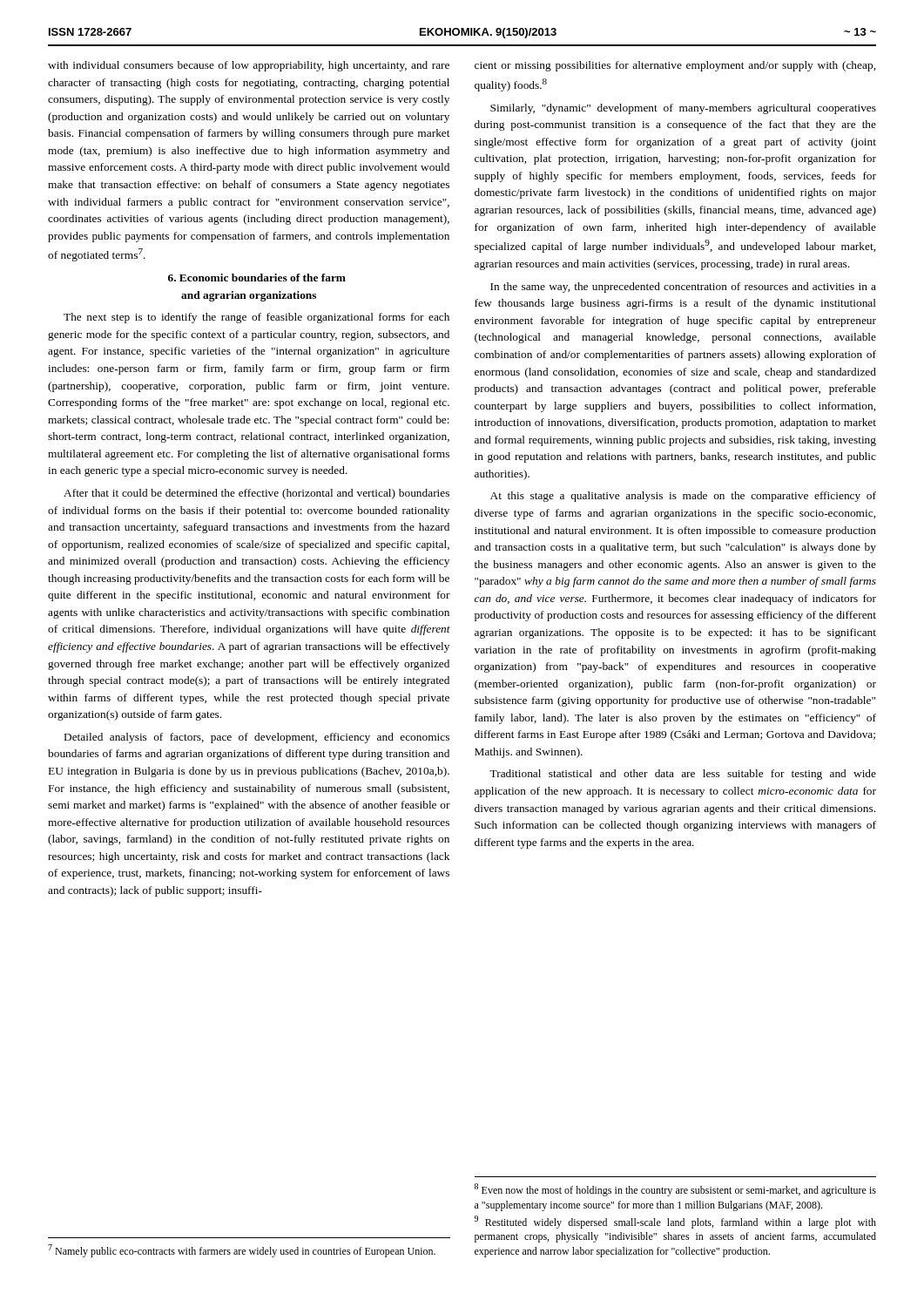Locate the passage starting "Similarly, "dynamic" development of"
The height and width of the screenshot is (1307, 924).
[x=675, y=186]
